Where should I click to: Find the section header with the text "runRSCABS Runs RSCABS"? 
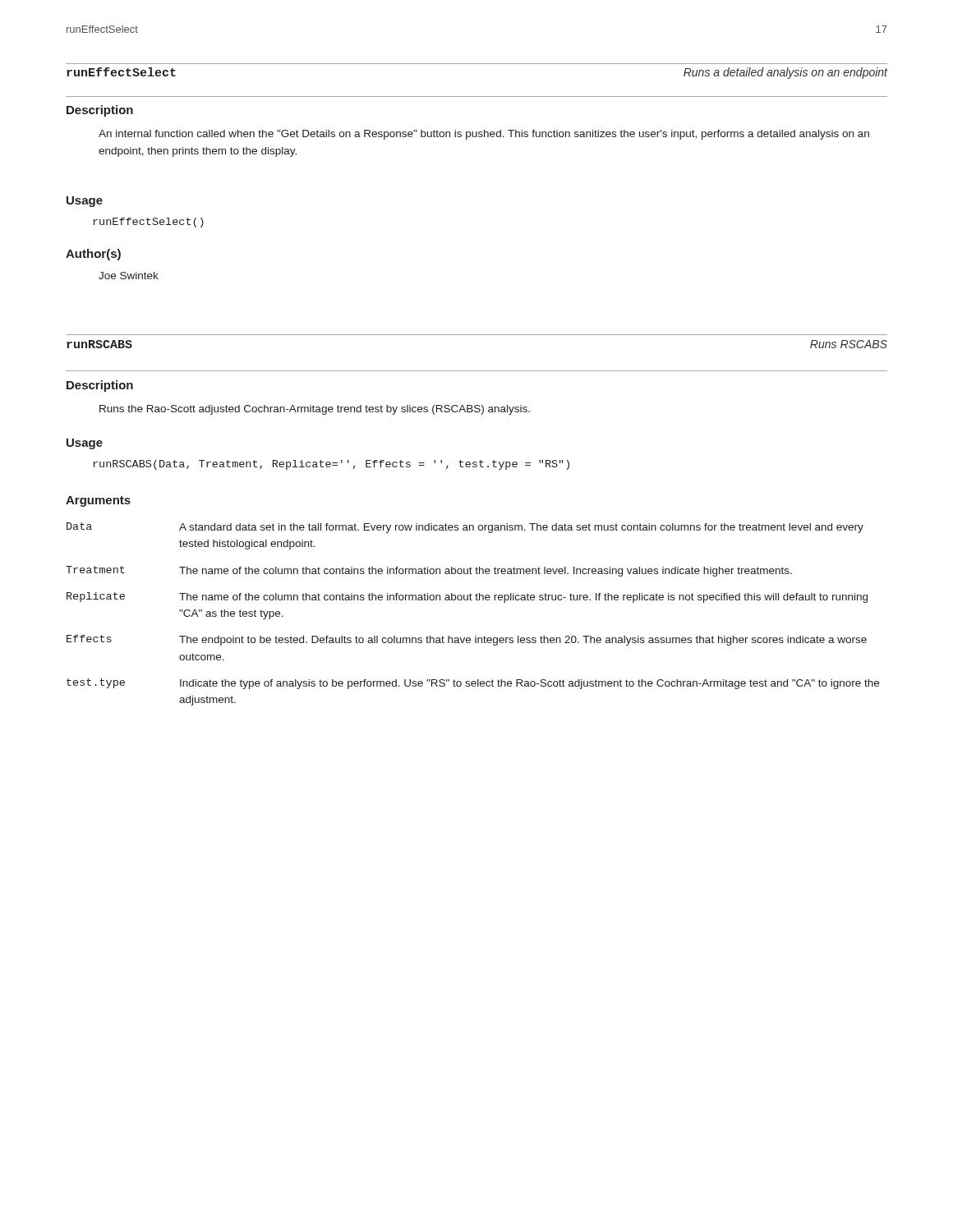[476, 345]
